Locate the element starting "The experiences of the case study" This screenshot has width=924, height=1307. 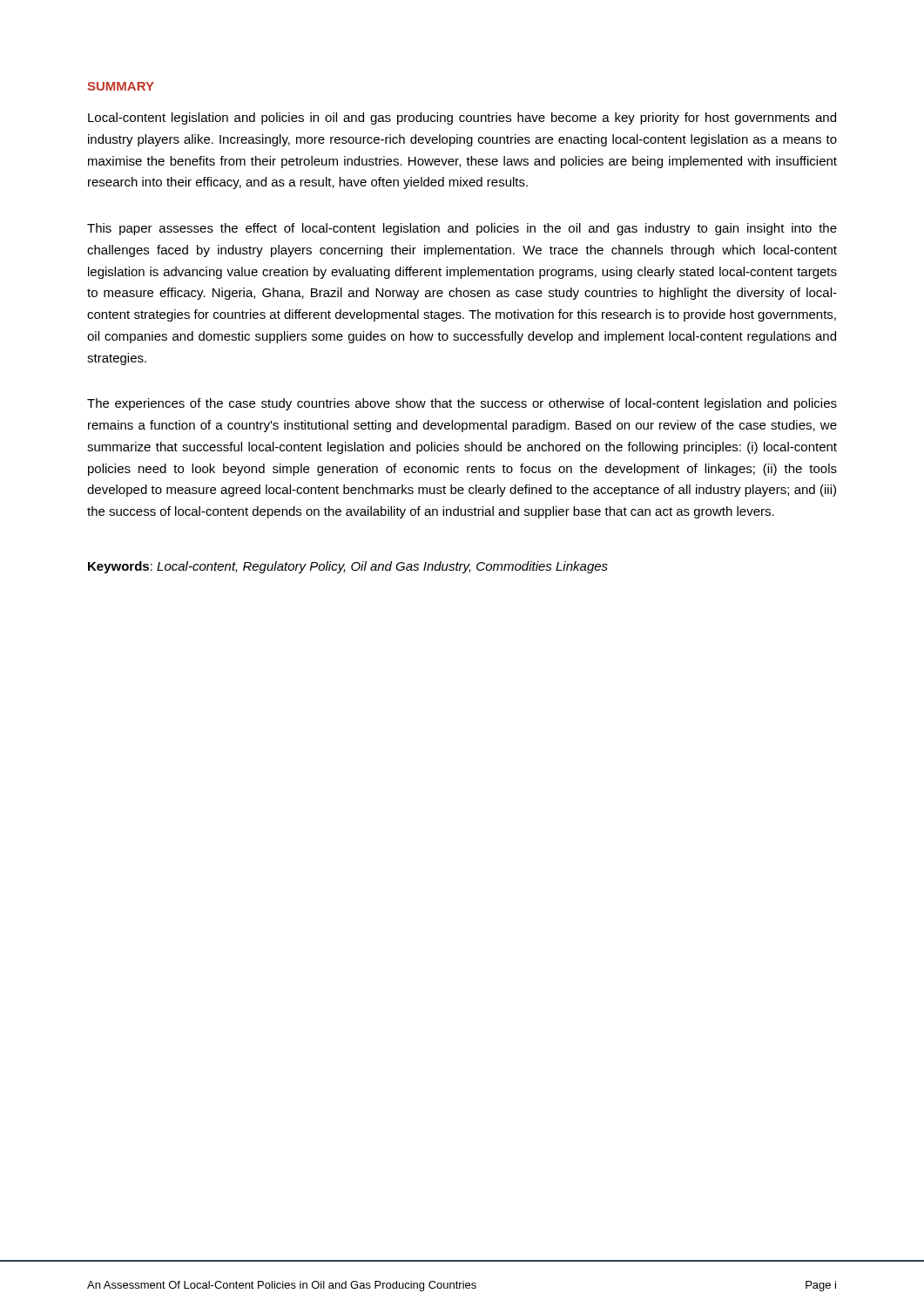[x=462, y=457]
